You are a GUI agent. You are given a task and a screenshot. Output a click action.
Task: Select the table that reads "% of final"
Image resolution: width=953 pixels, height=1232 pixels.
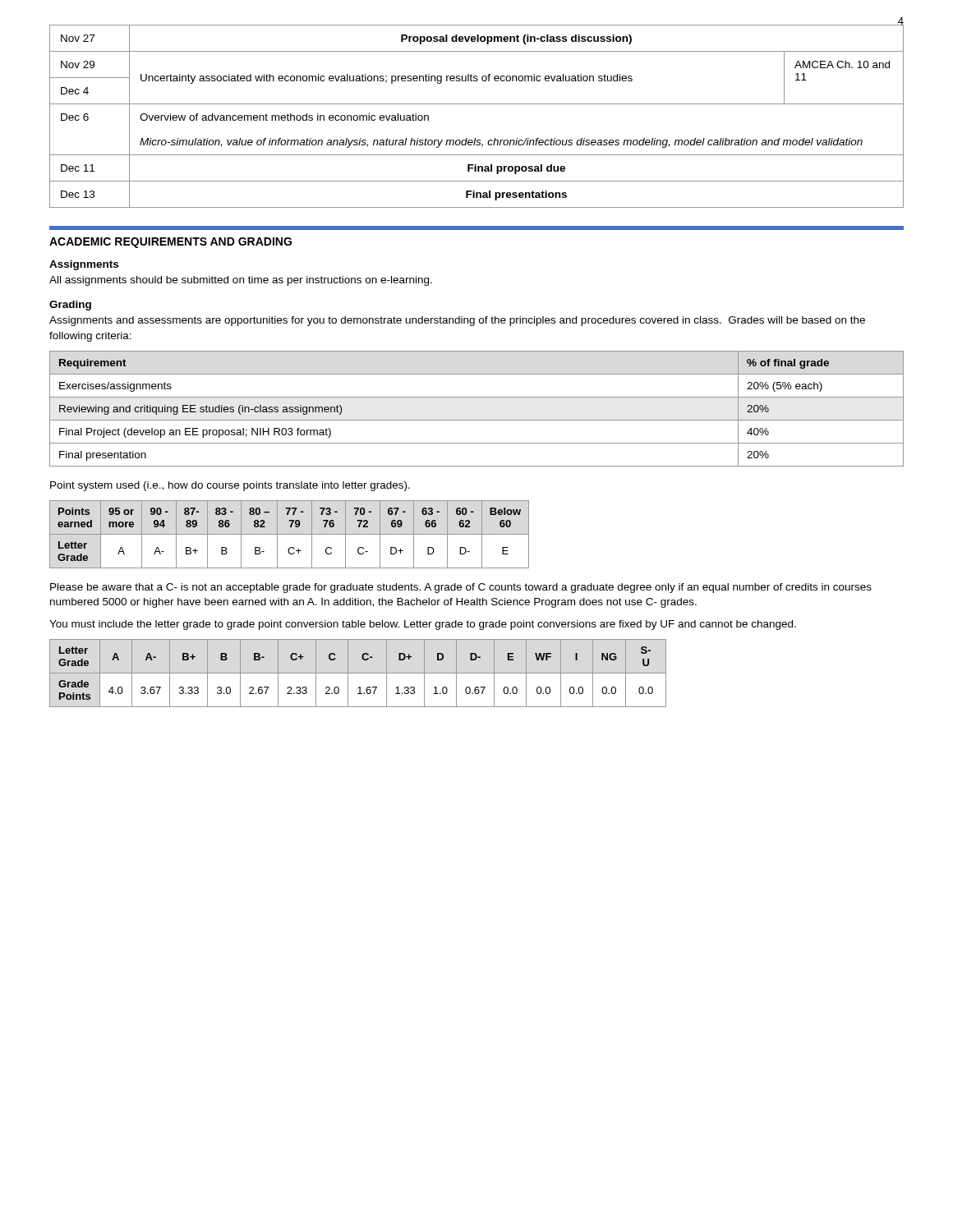tap(476, 408)
